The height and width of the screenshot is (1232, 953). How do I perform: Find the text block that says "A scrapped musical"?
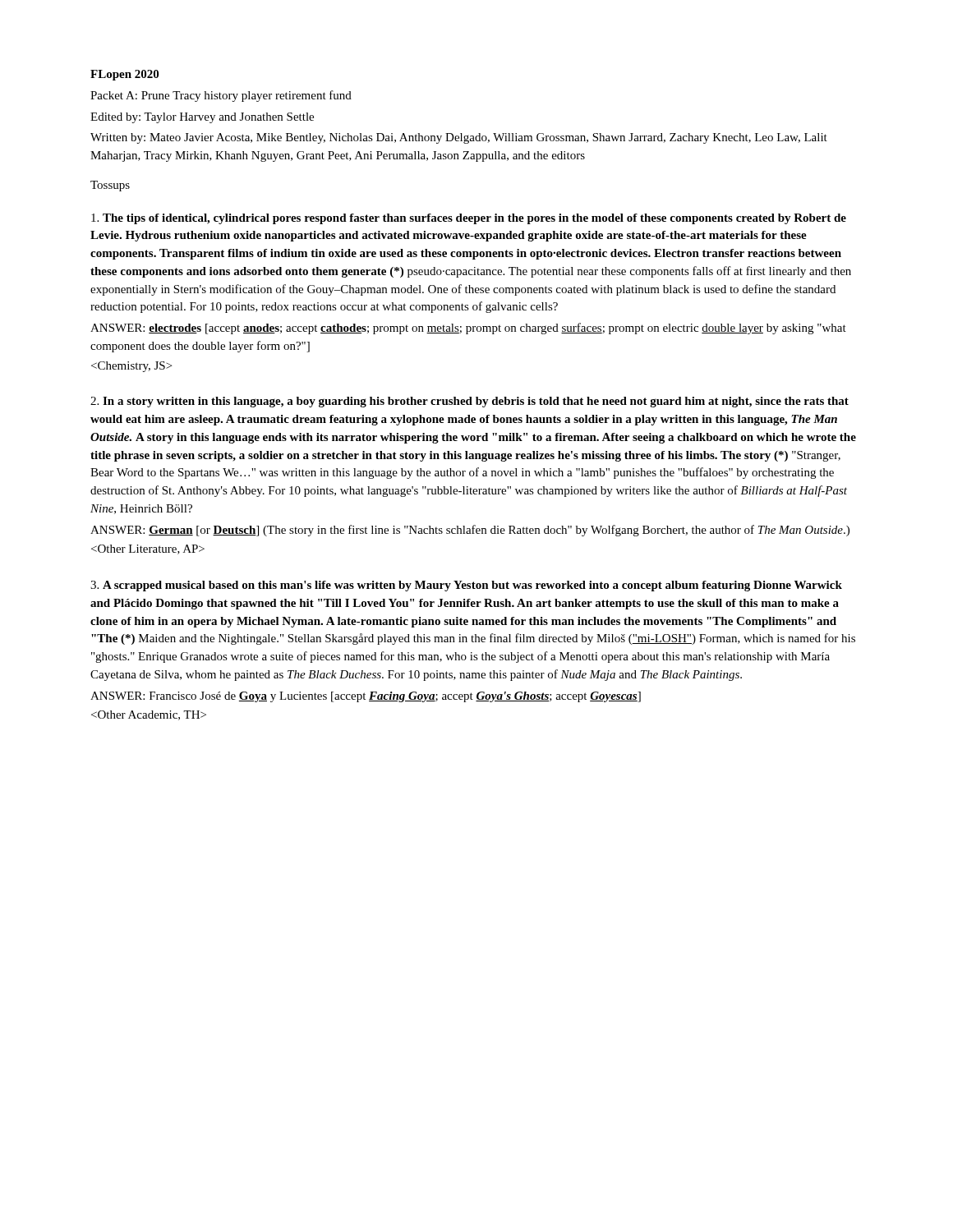[x=476, y=650]
